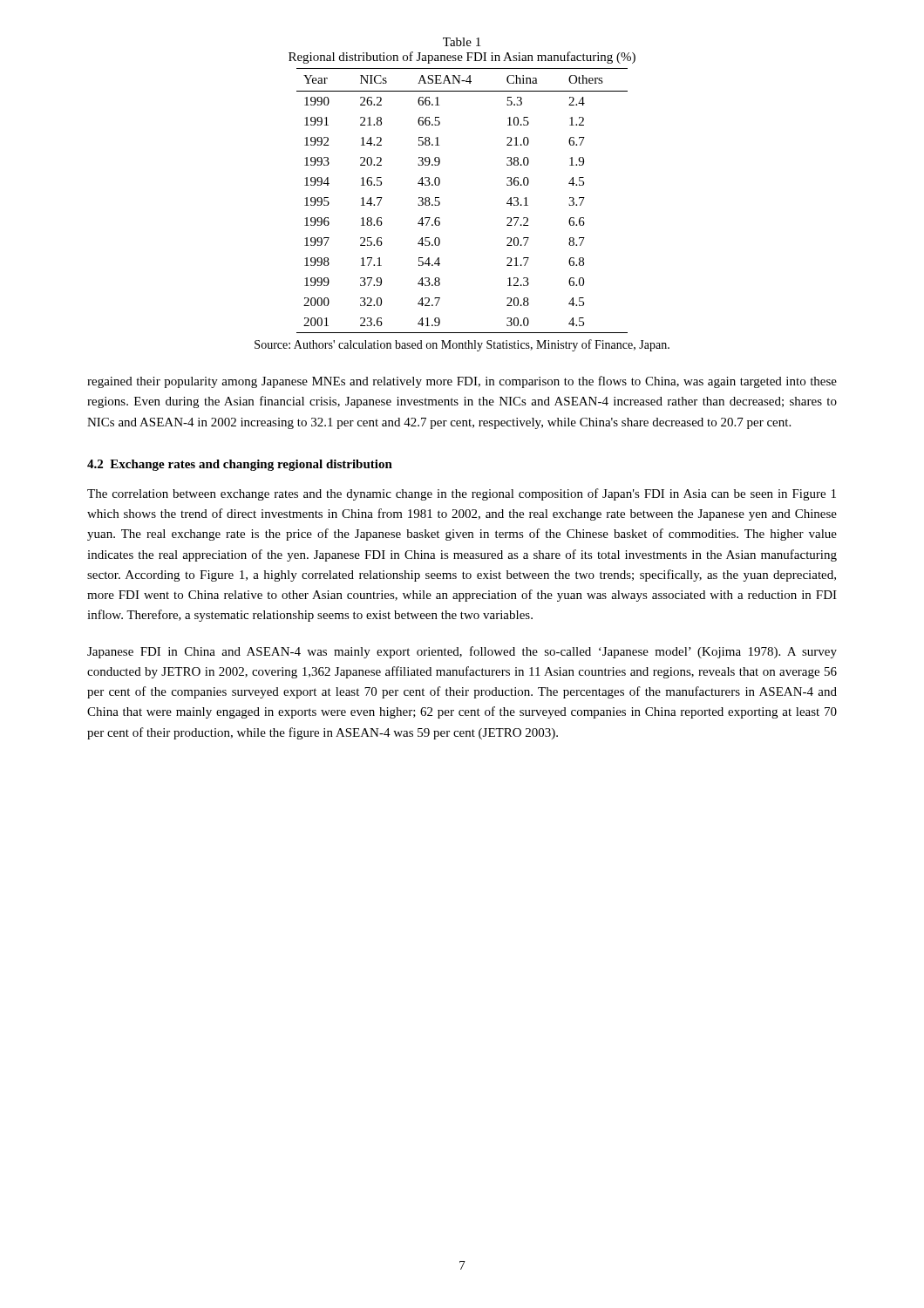Select the text starting "Japanese FDI in China"
Image resolution: width=924 pixels, height=1308 pixels.
click(x=462, y=691)
